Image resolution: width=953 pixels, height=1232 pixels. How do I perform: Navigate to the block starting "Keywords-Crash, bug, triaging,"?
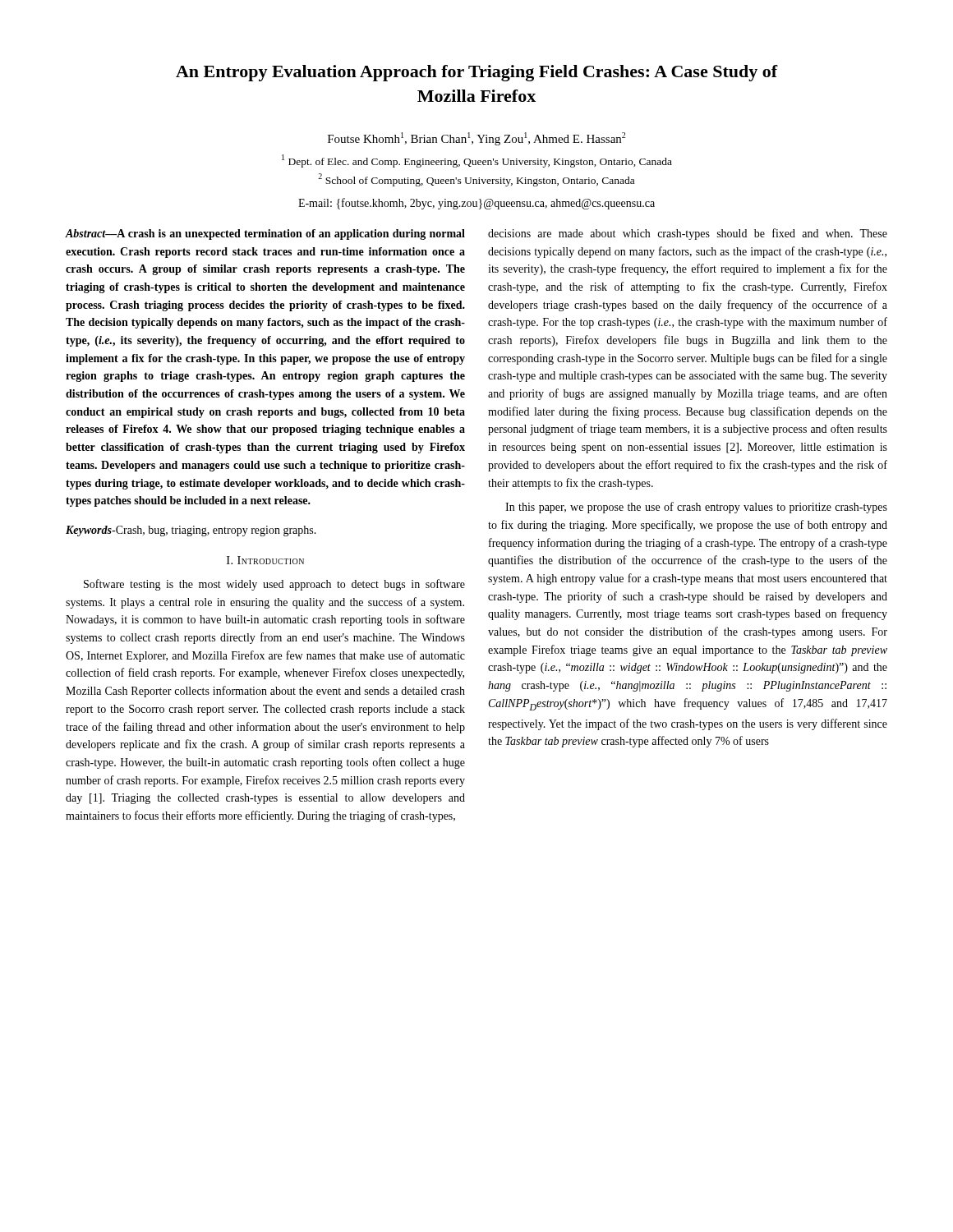265,530
